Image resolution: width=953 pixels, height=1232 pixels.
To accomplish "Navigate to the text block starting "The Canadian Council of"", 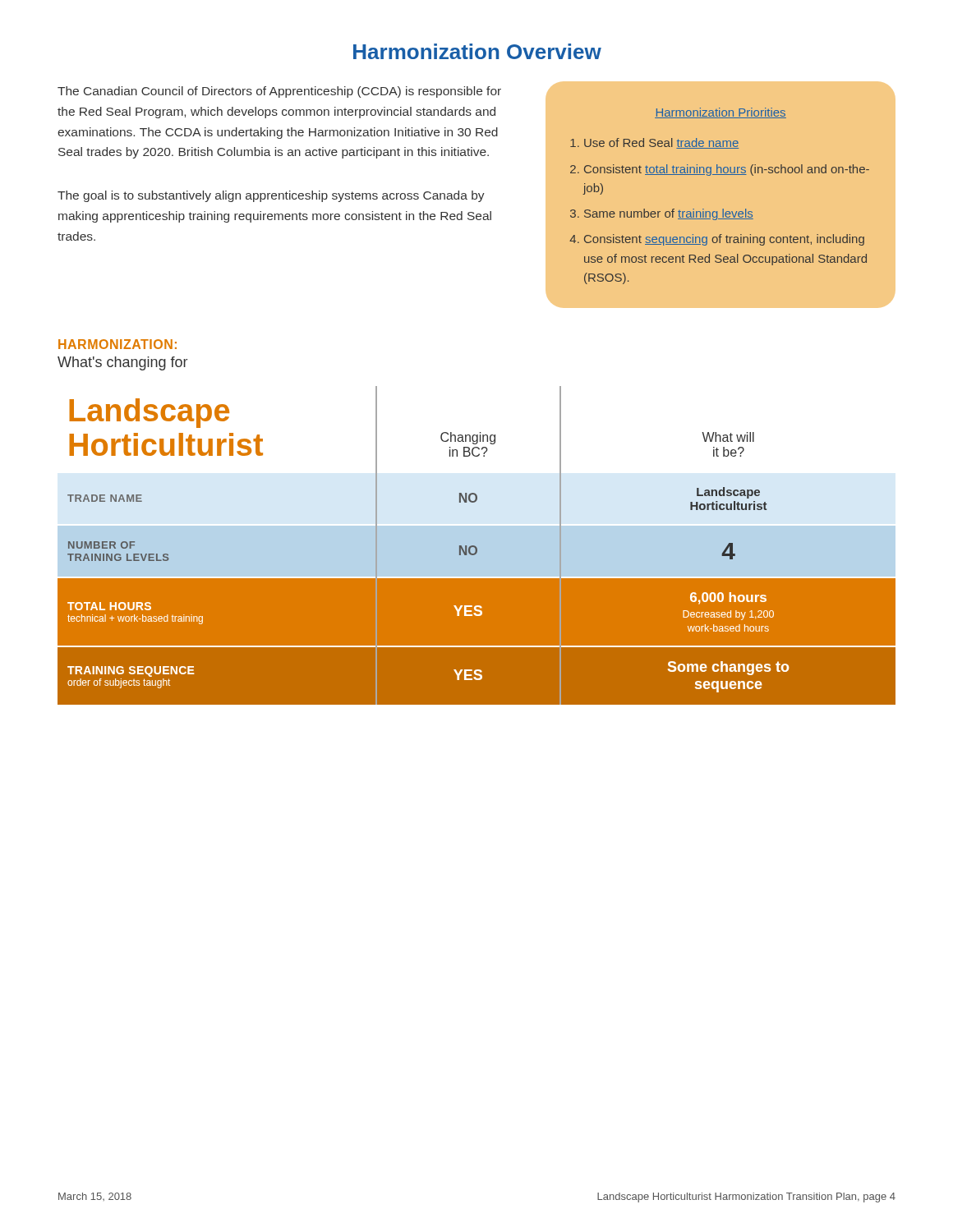I will 289,164.
